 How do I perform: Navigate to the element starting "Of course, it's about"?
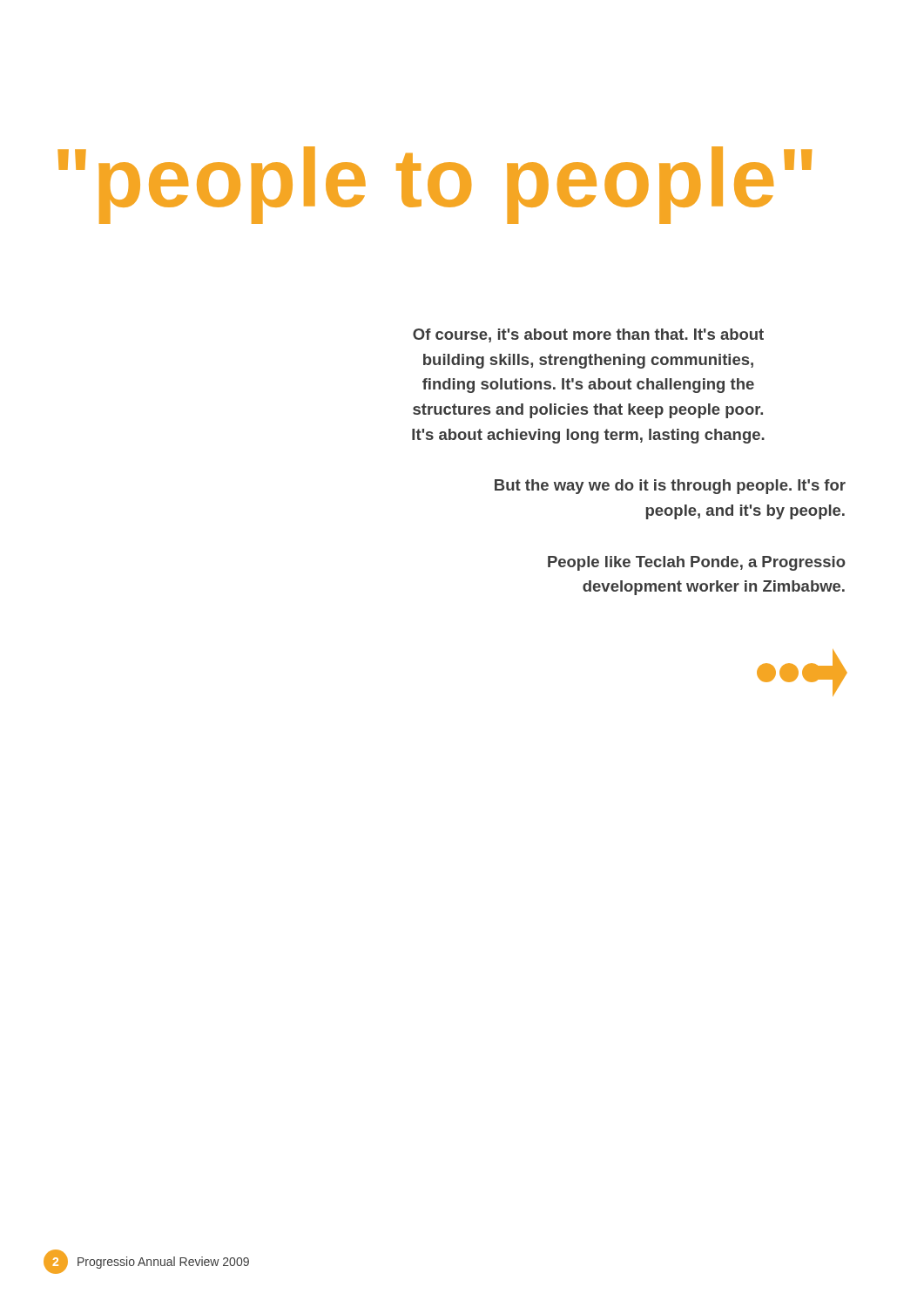click(x=588, y=384)
